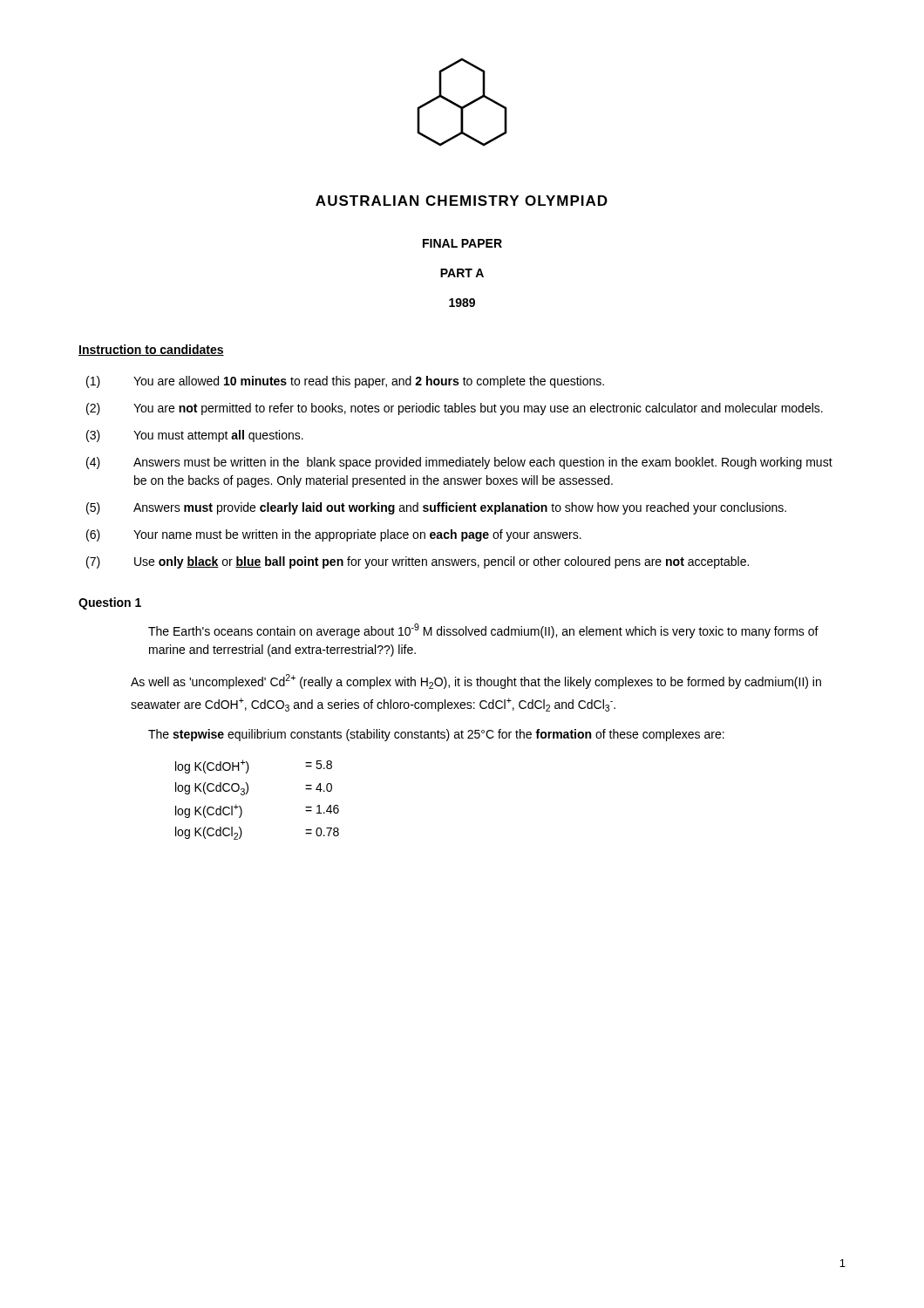Locate the list item that reads "(6) Your name"
The height and width of the screenshot is (1308, 924).
click(x=462, y=535)
